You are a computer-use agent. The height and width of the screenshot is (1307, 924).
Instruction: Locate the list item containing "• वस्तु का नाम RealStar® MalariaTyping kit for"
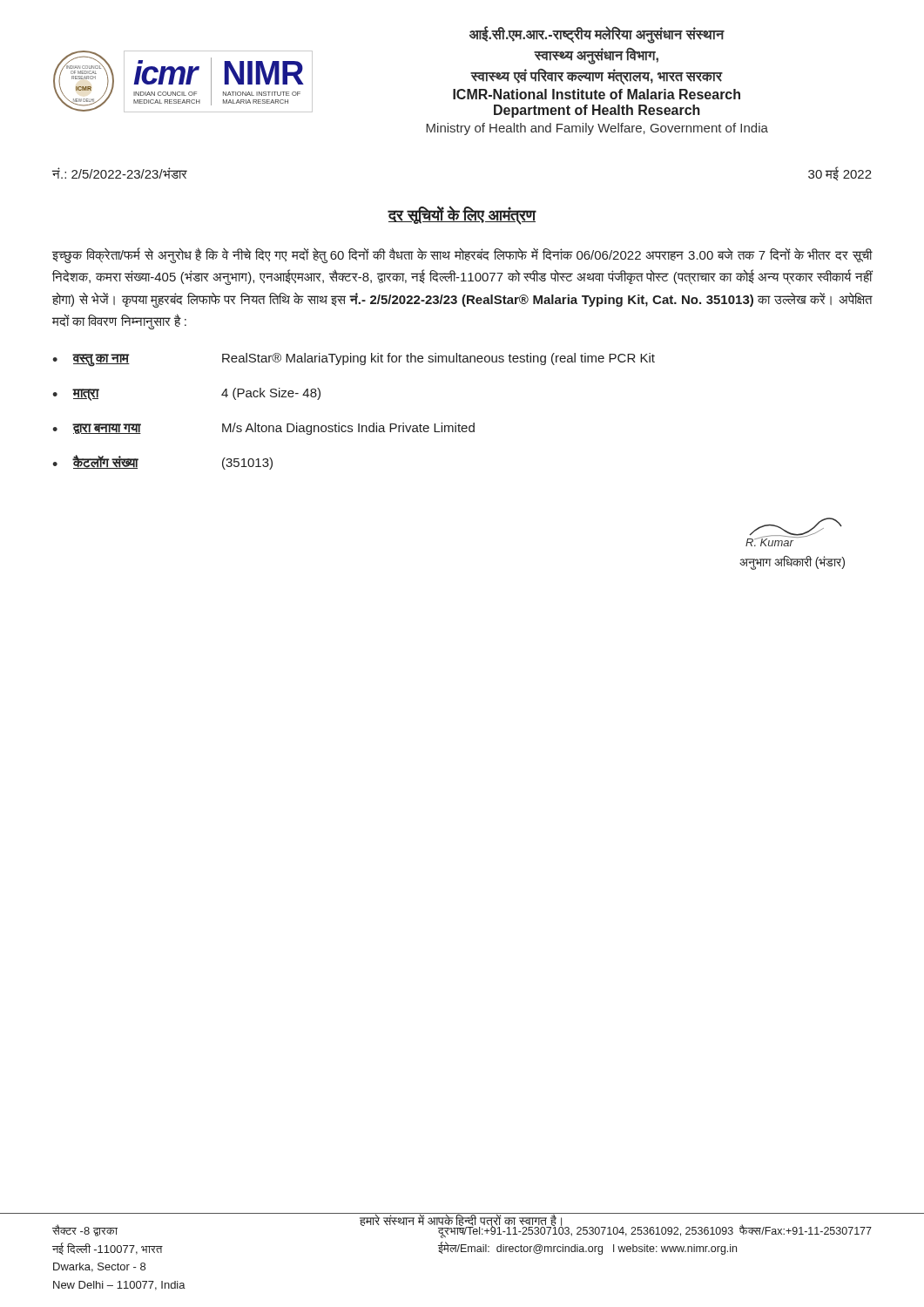462,359
